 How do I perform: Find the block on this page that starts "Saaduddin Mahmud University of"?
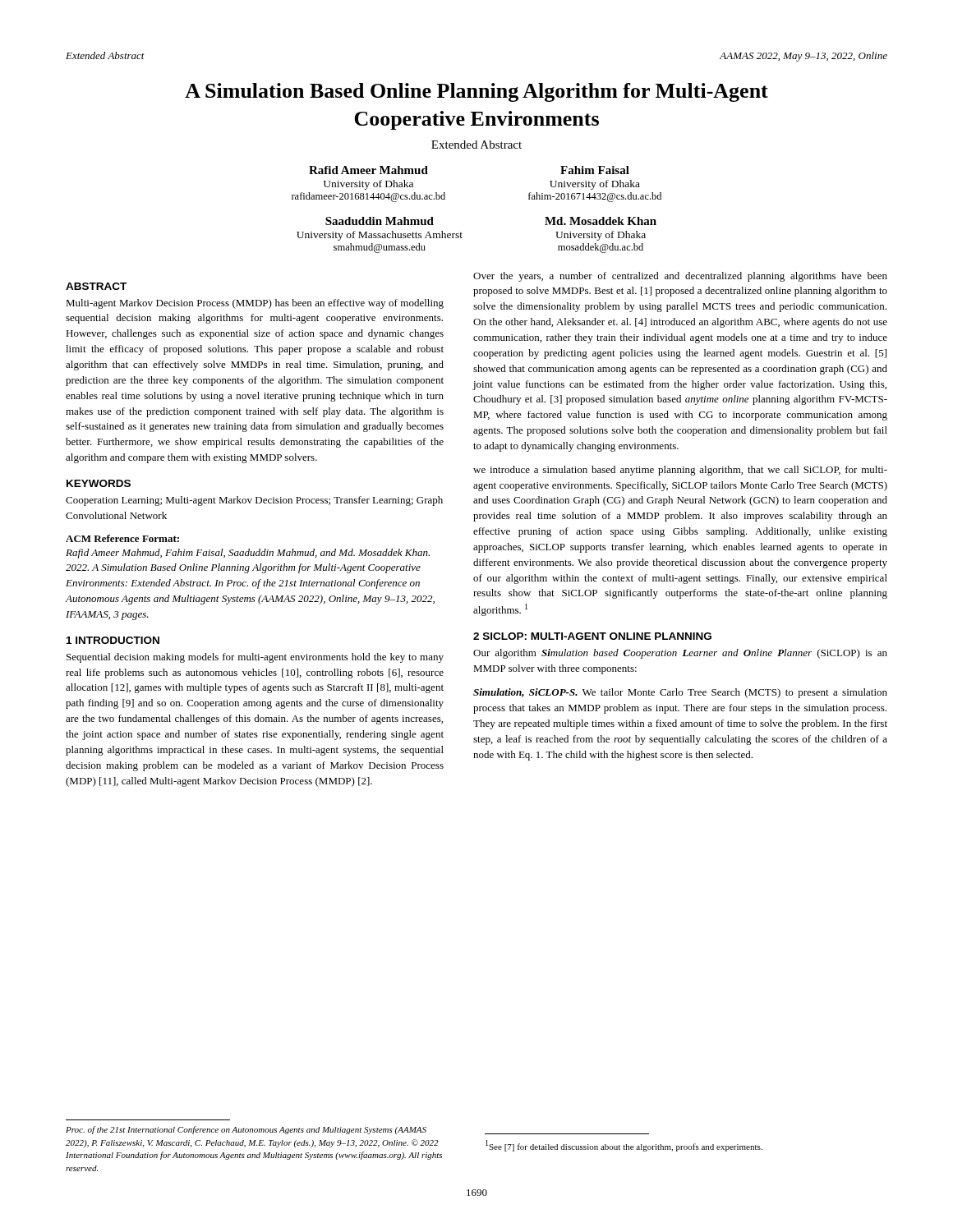point(379,234)
